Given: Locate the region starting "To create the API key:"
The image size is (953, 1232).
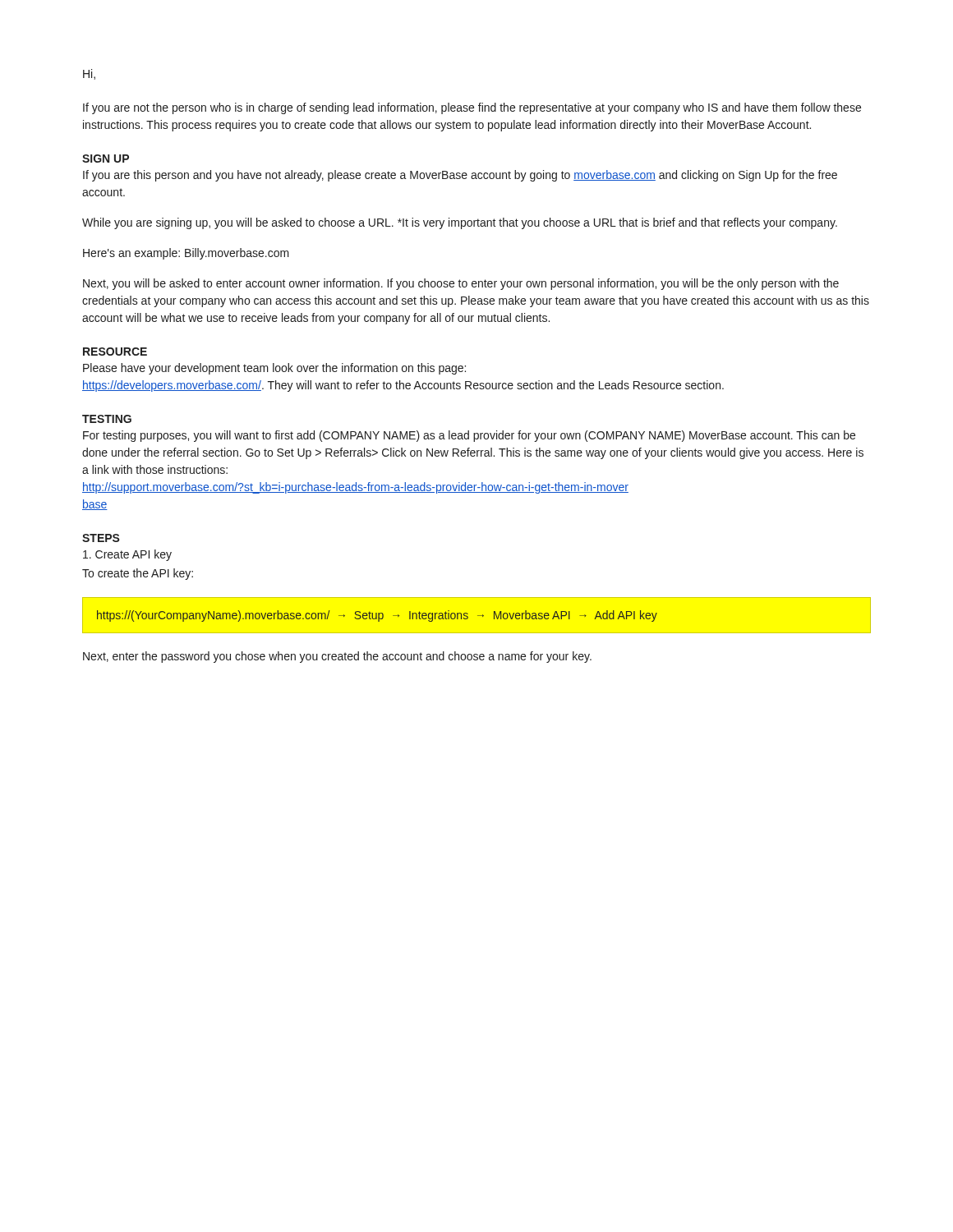Looking at the screenshot, I should (138, 573).
